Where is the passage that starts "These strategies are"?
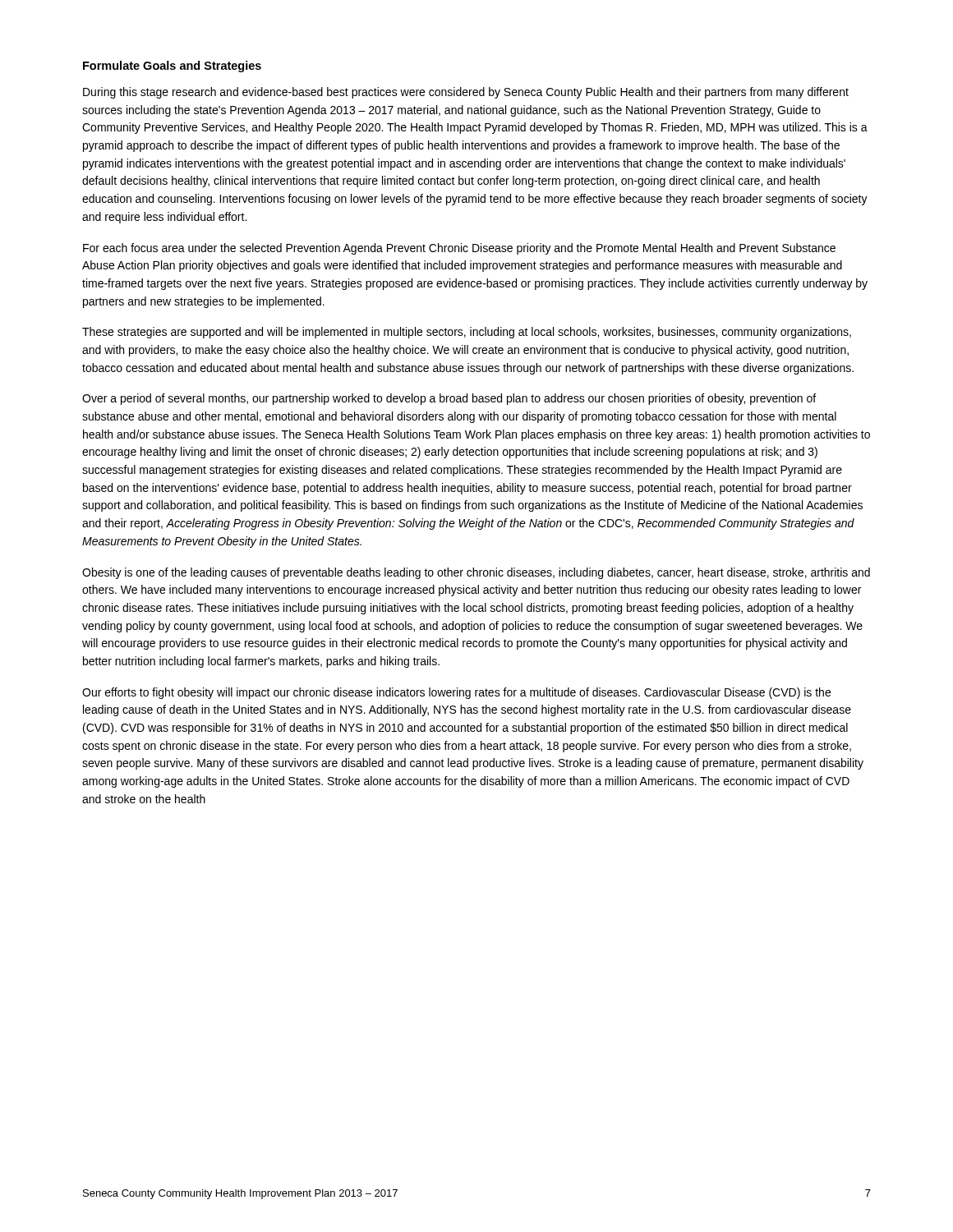953x1232 pixels. point(468,350)
